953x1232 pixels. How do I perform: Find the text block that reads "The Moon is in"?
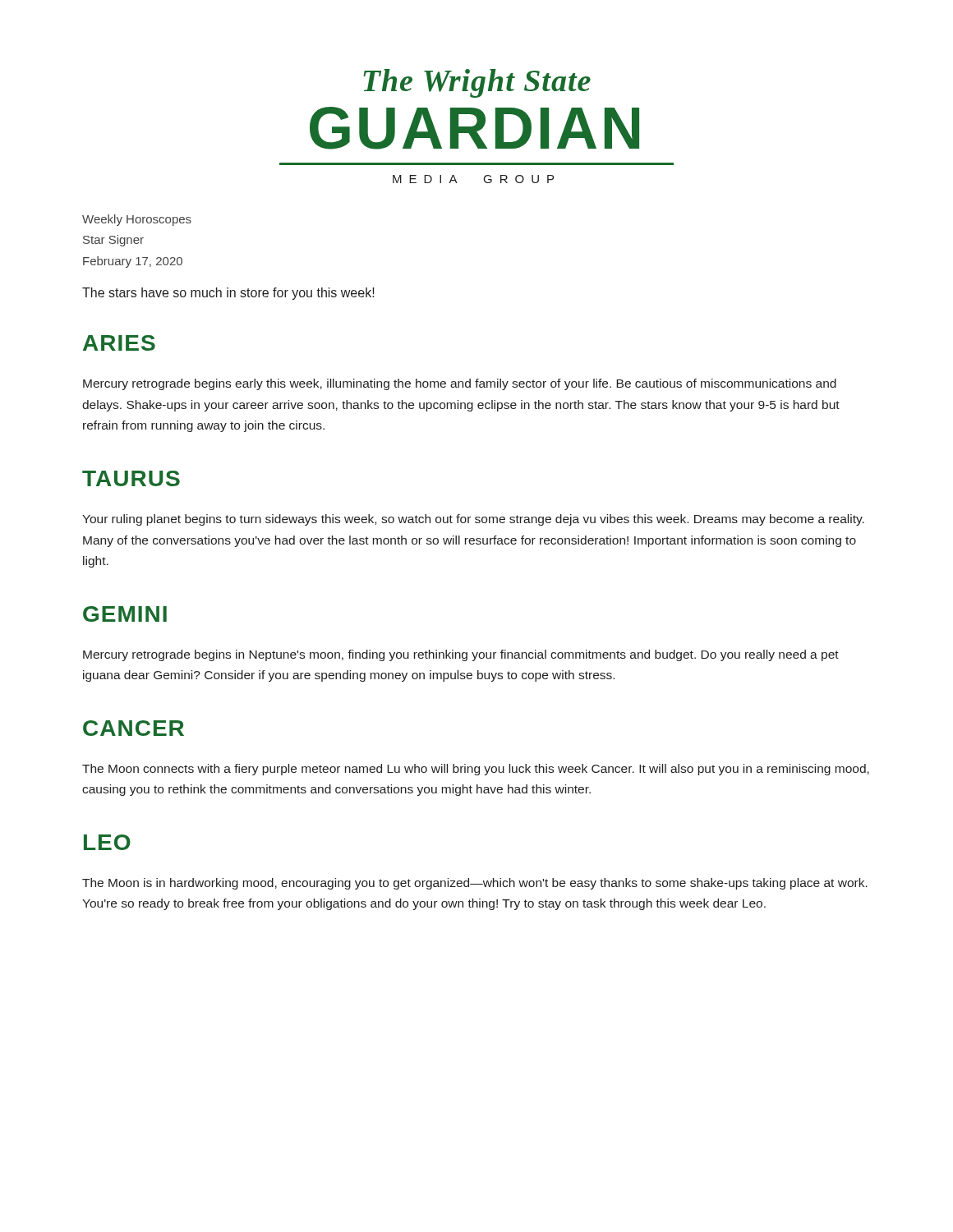pos(475,893)
